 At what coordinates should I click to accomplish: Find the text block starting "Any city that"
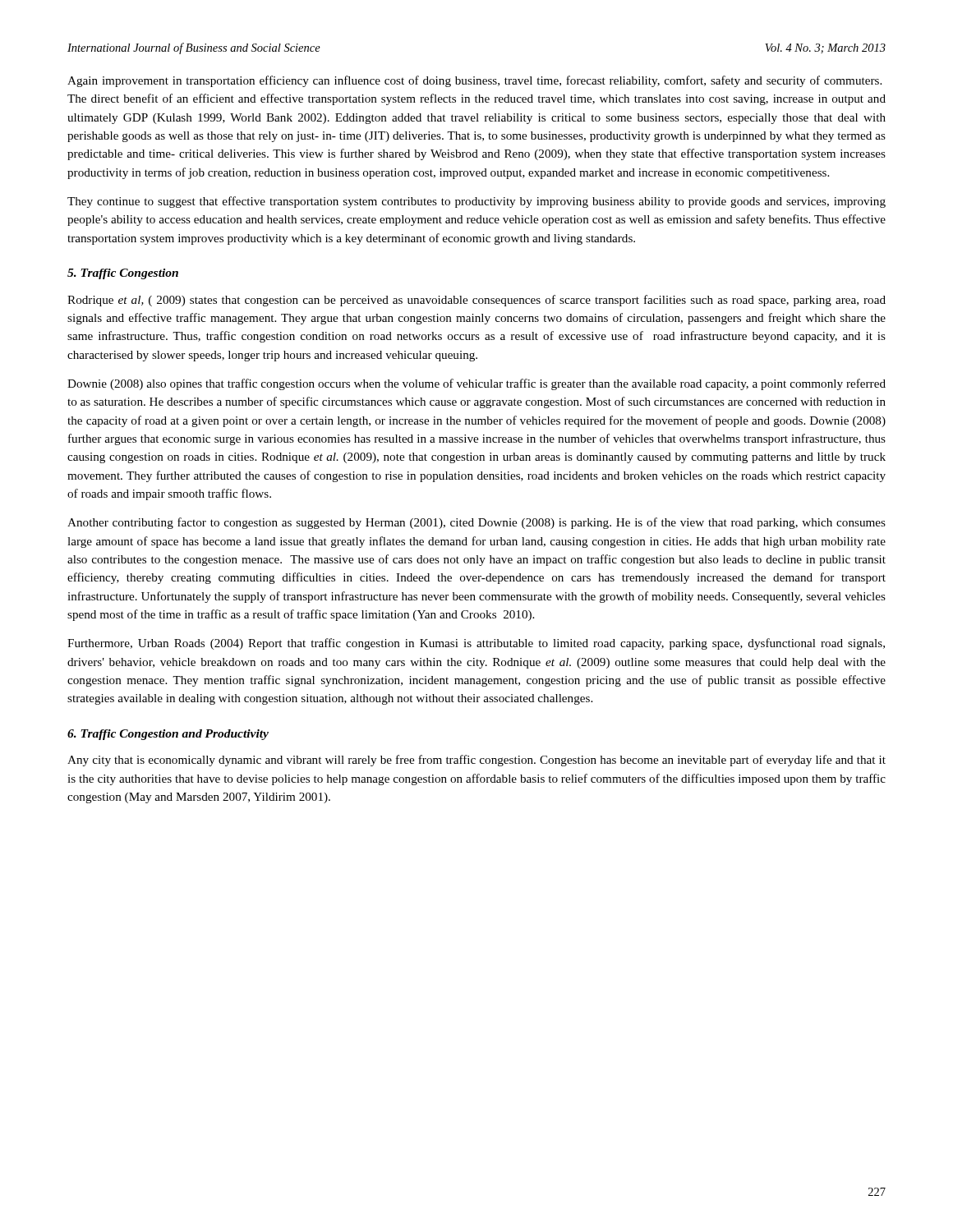click(x=476, y=778)
